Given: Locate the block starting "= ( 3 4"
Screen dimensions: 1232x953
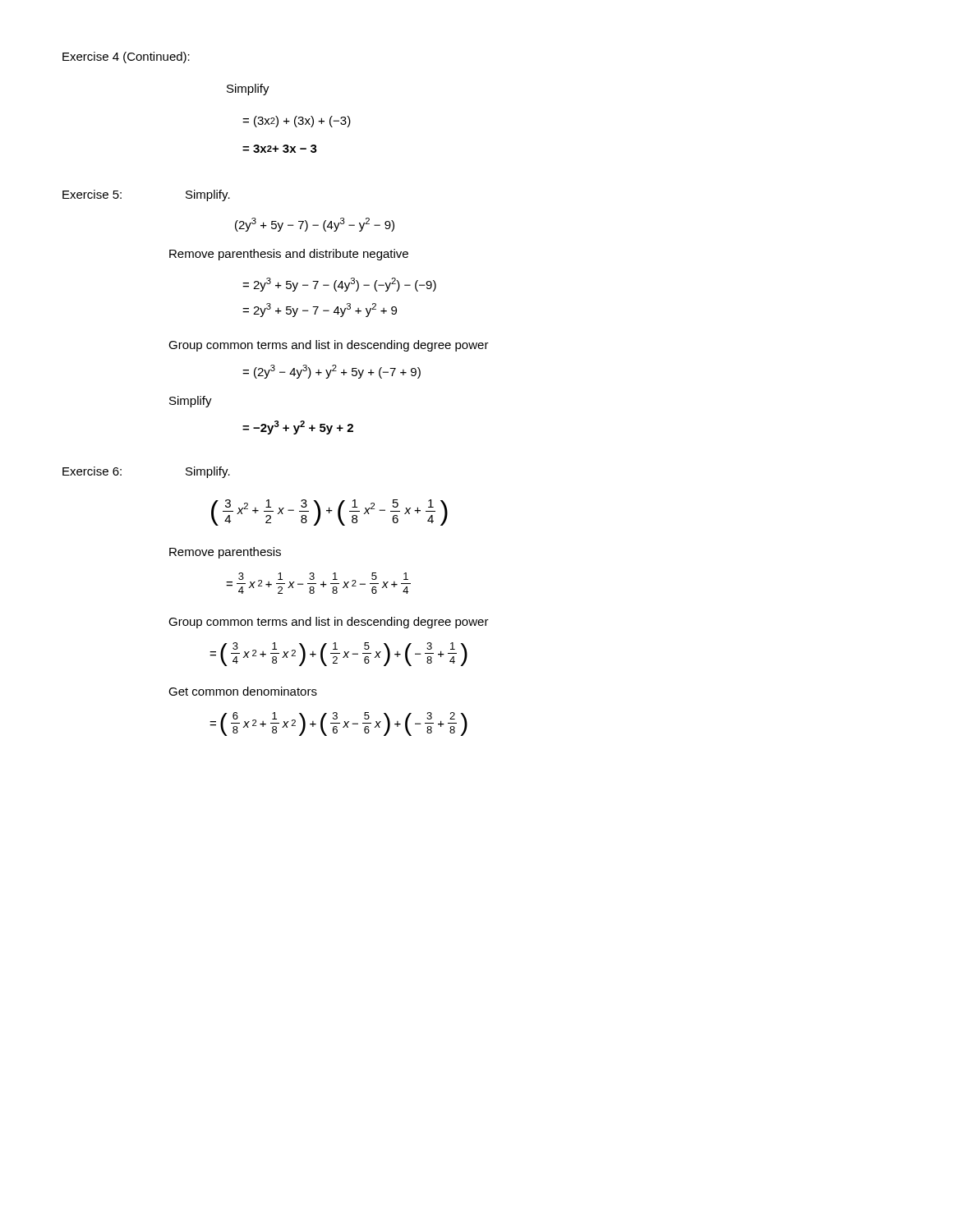Looking at the screenshot, I should (339, 653).
